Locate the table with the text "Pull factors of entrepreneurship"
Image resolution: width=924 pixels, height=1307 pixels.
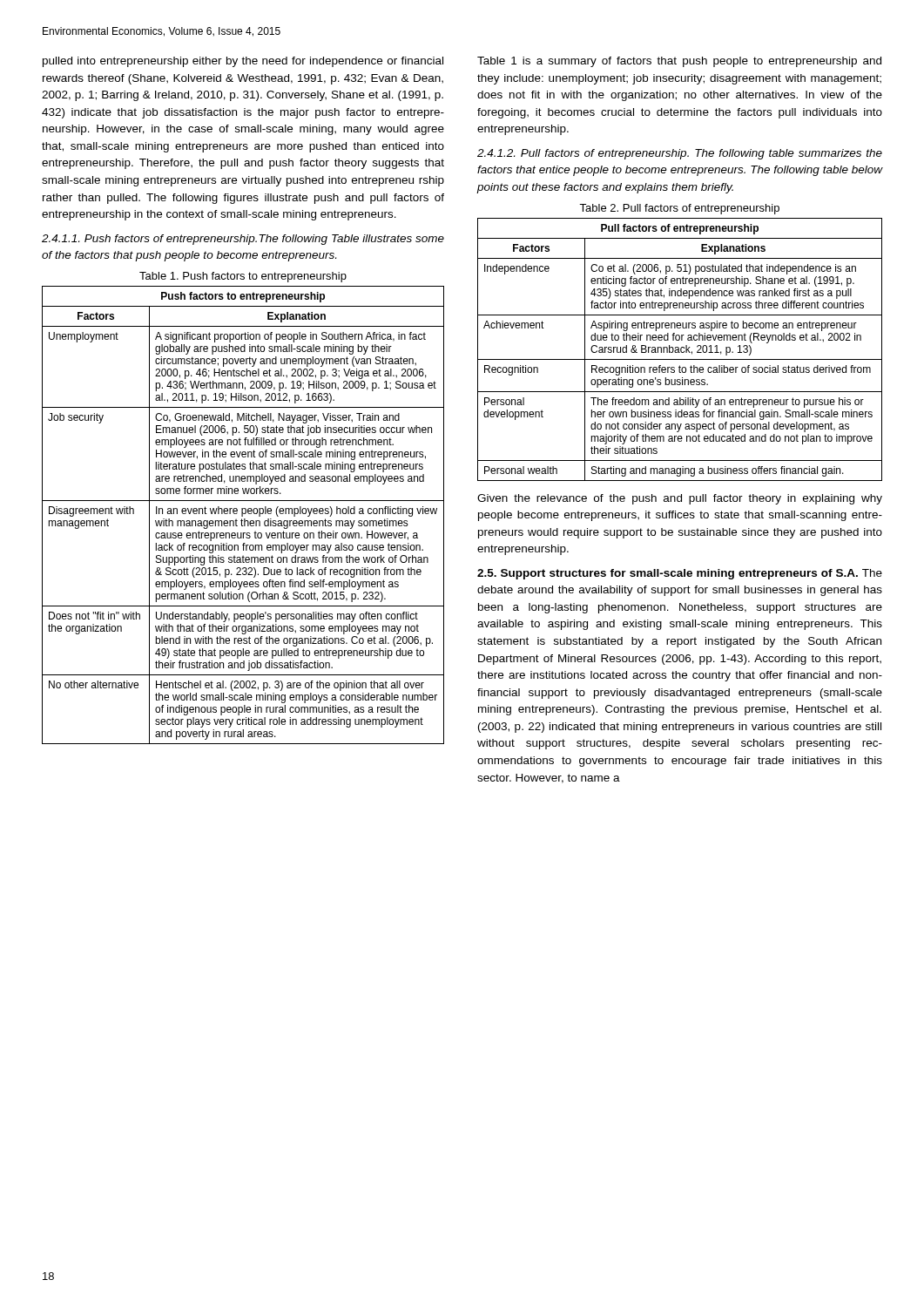680,349
